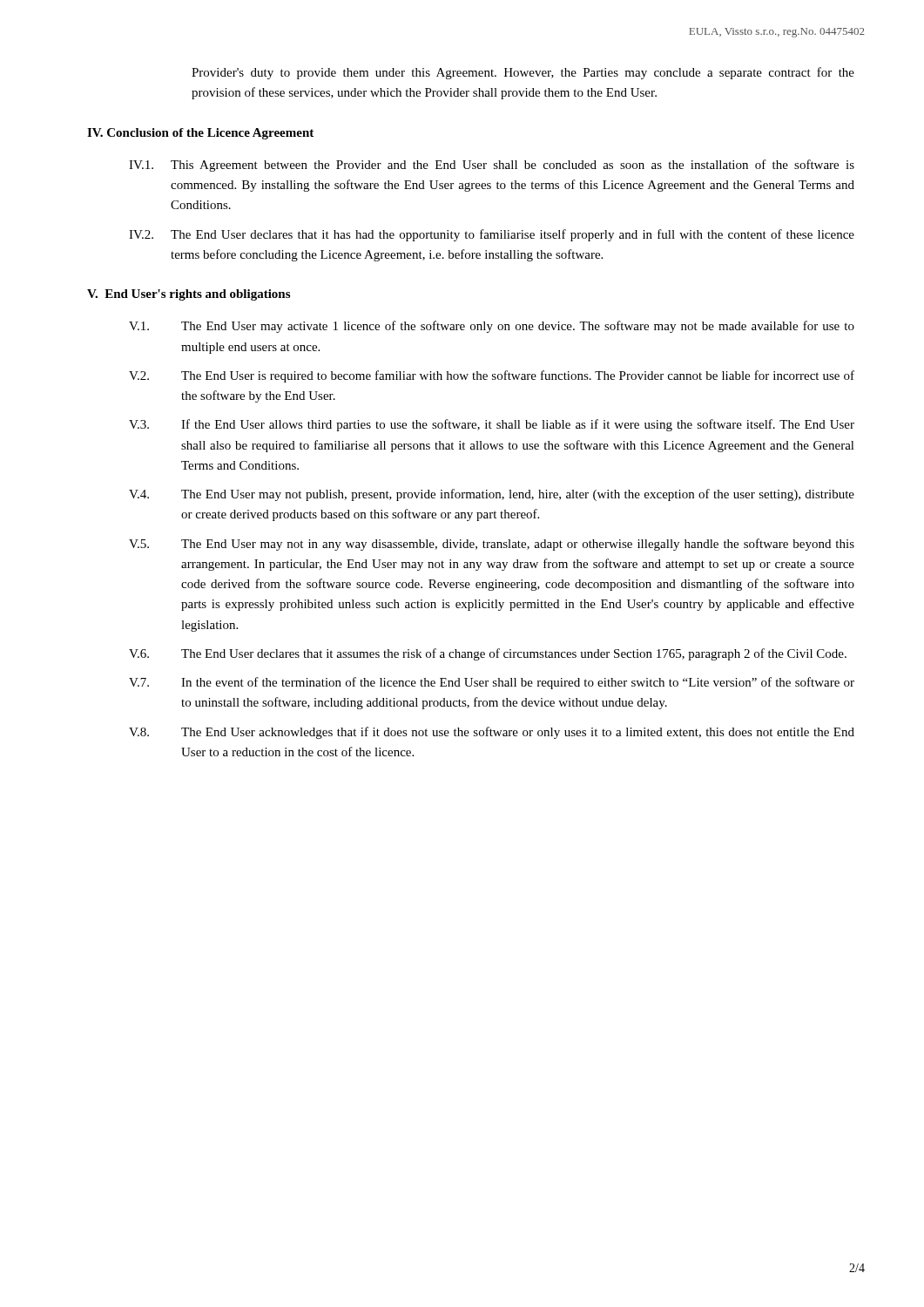Click on the list item with the text "IV.1. This Agreement between the Provider and"
Image resolution: width=924 pixels, height=1307 pixels.
(492, 185)
